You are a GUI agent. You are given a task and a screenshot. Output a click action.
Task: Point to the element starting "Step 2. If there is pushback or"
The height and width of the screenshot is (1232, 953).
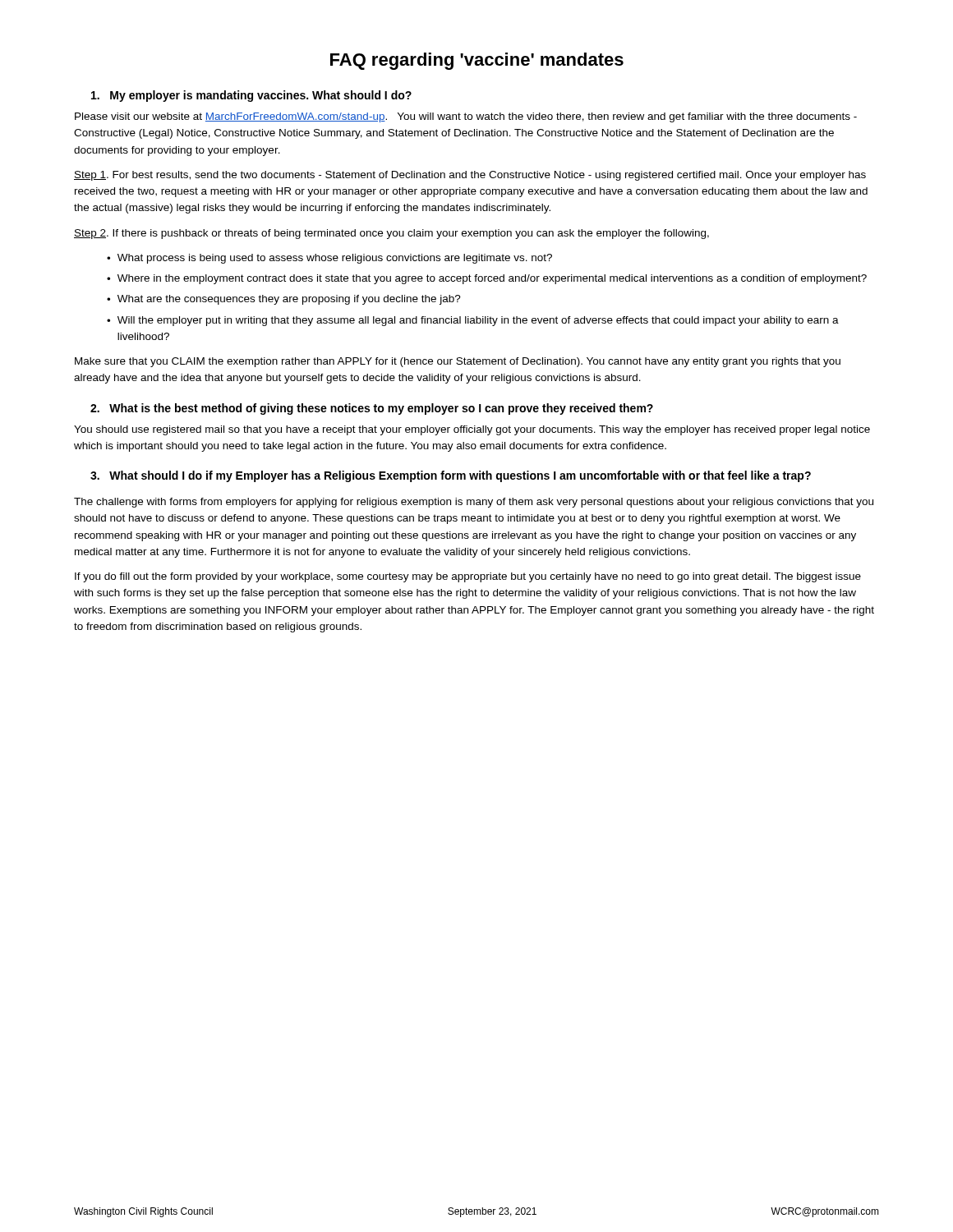[x=392, y=232]
